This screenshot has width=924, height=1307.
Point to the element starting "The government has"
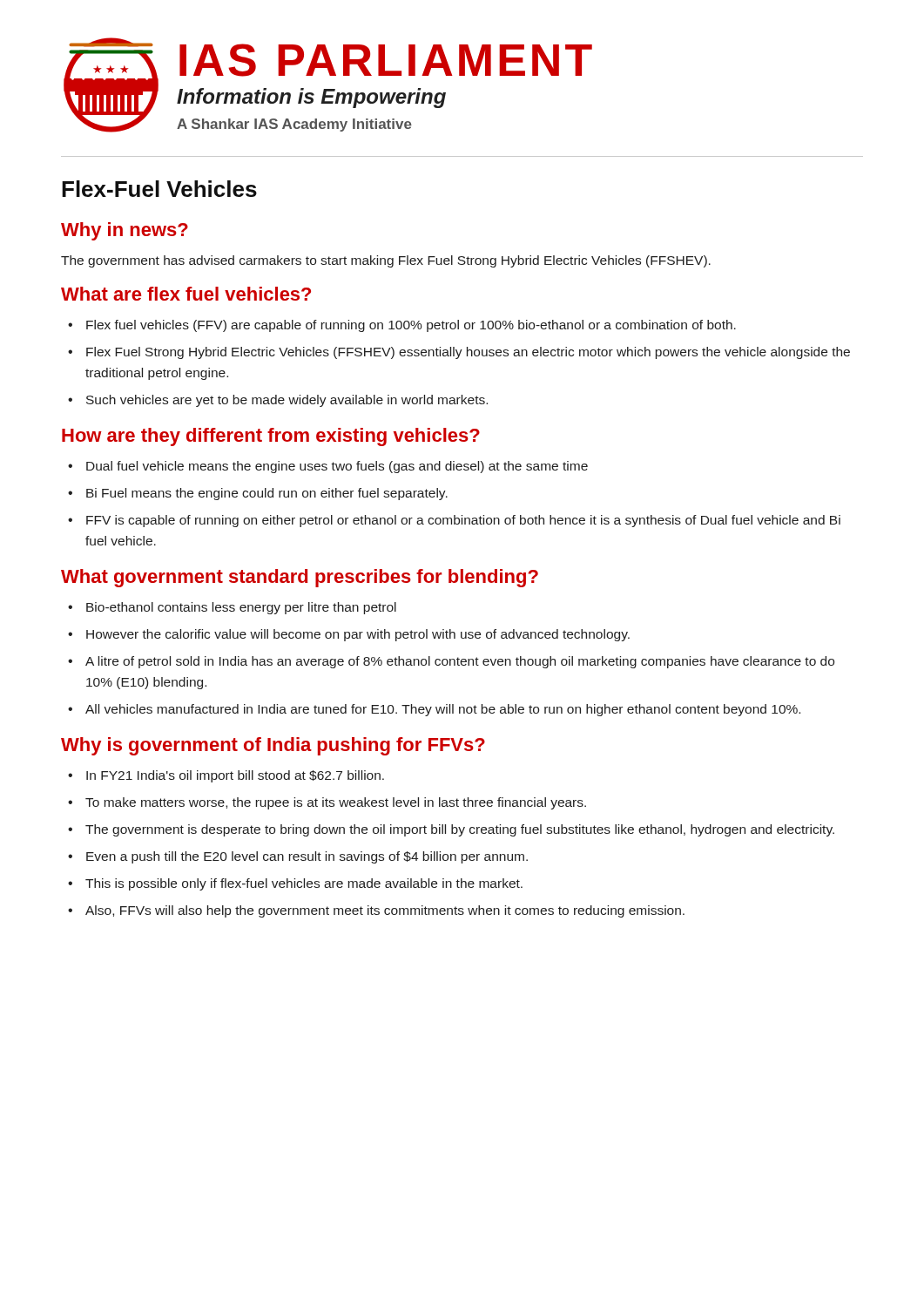point(386,260)
